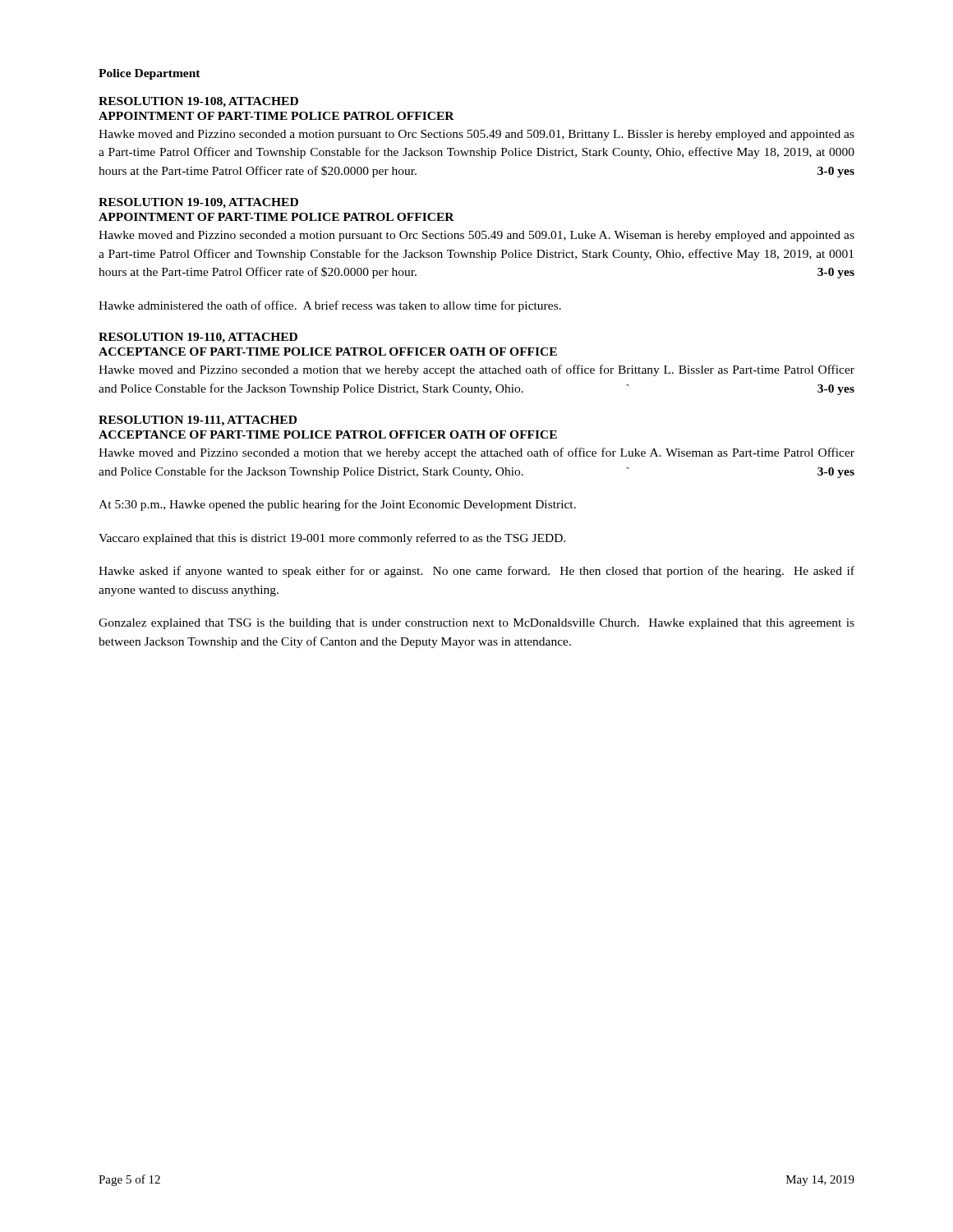Locate the section header that opens with "RESOLUTION 19-111, ATTACHED ACCEPTANCE"

(x=328, y=427)
